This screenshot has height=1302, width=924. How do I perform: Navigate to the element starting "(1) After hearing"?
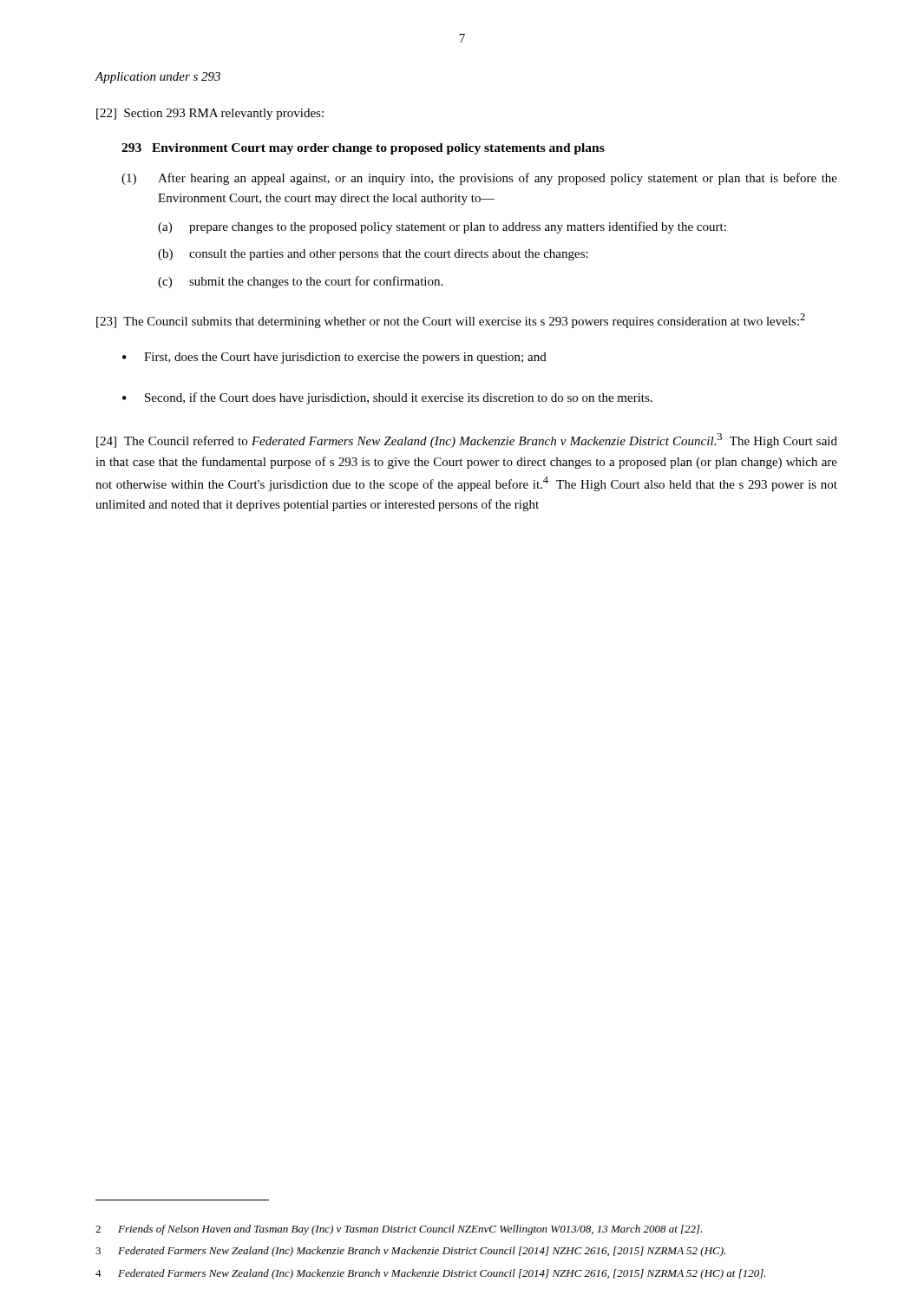(479, 230)
